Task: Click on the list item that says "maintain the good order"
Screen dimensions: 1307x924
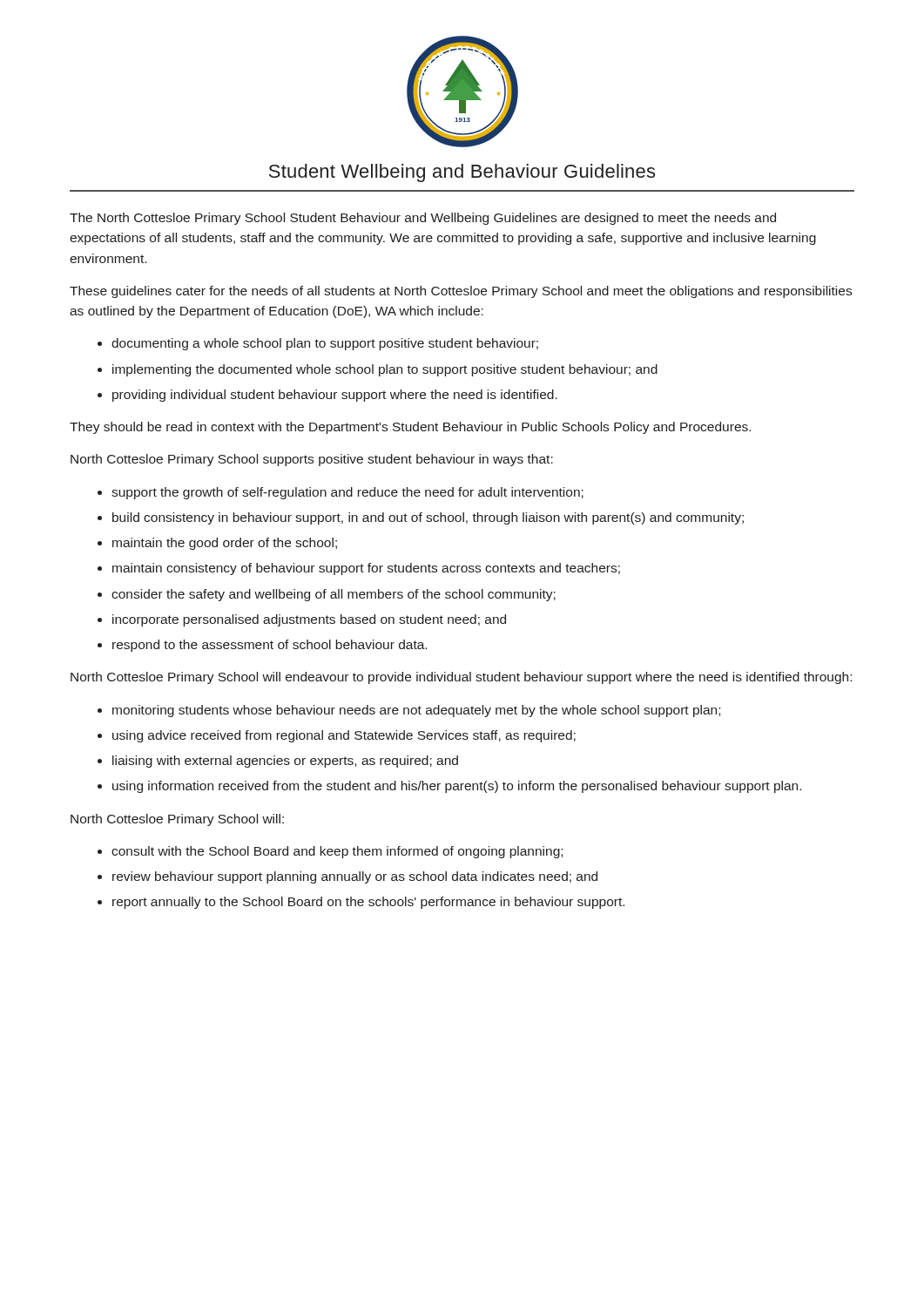Action: [x=225, y=542]
